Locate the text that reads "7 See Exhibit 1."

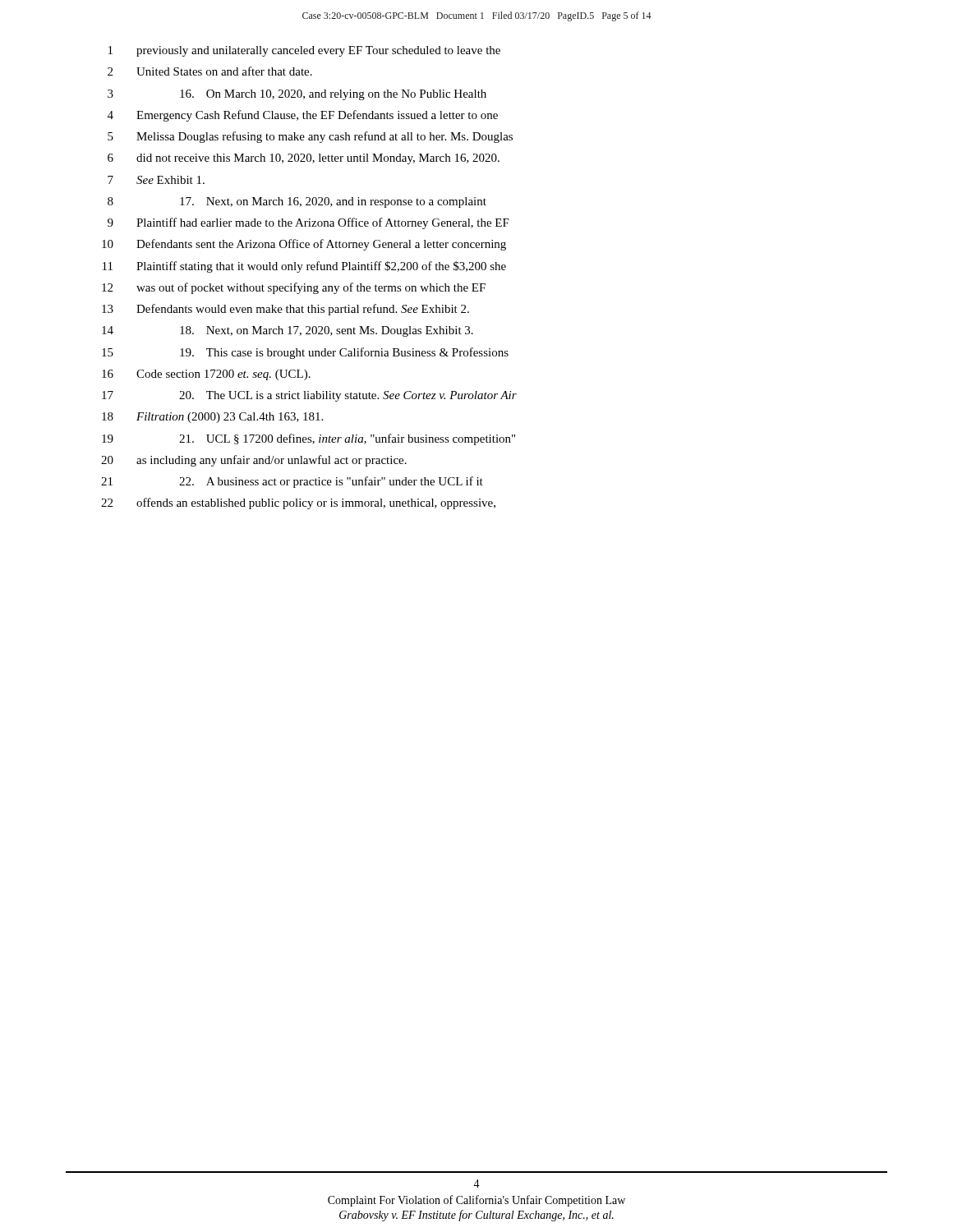(x=156, y=180)
